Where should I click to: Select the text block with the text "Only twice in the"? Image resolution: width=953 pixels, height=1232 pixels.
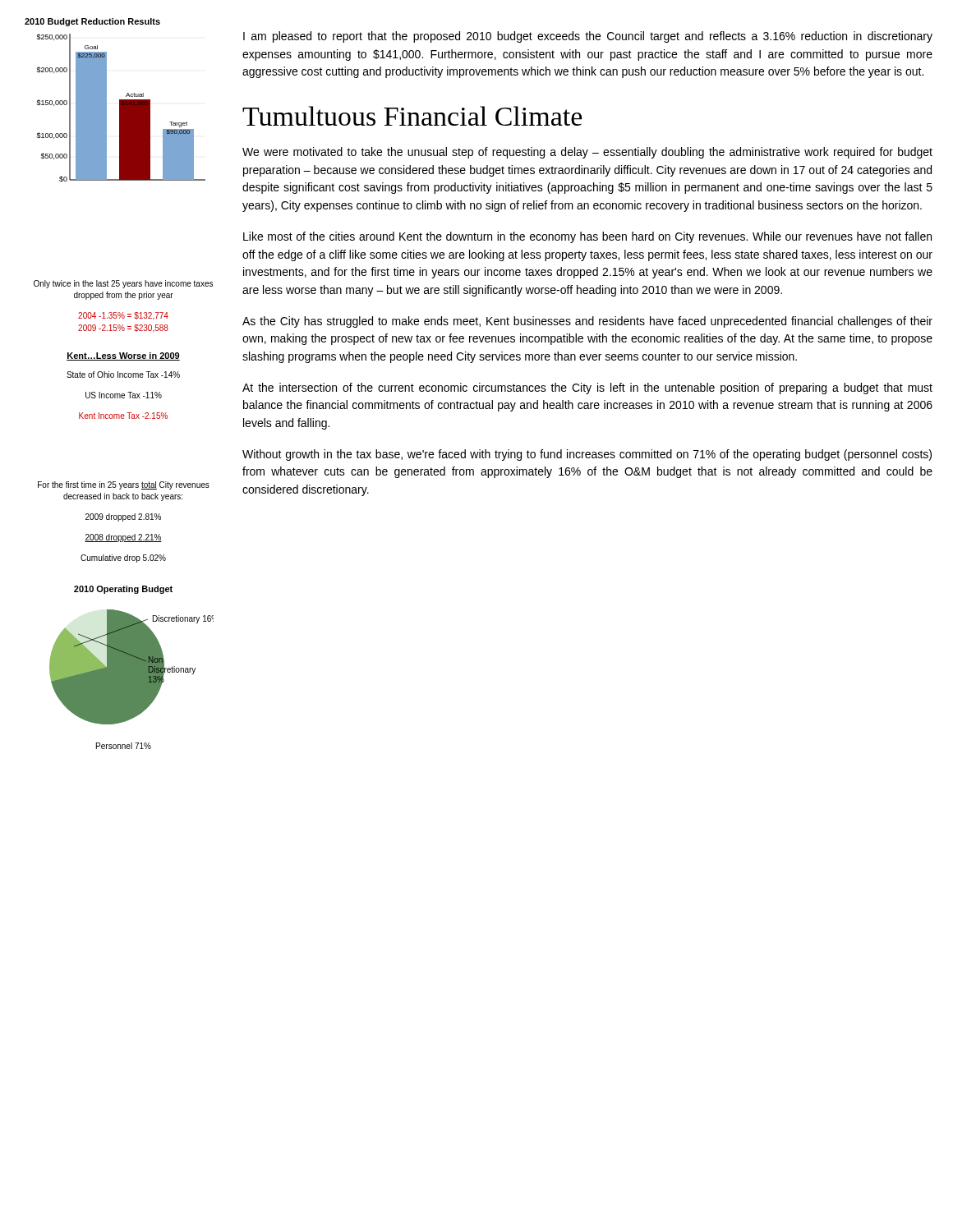tap(123, 306)
